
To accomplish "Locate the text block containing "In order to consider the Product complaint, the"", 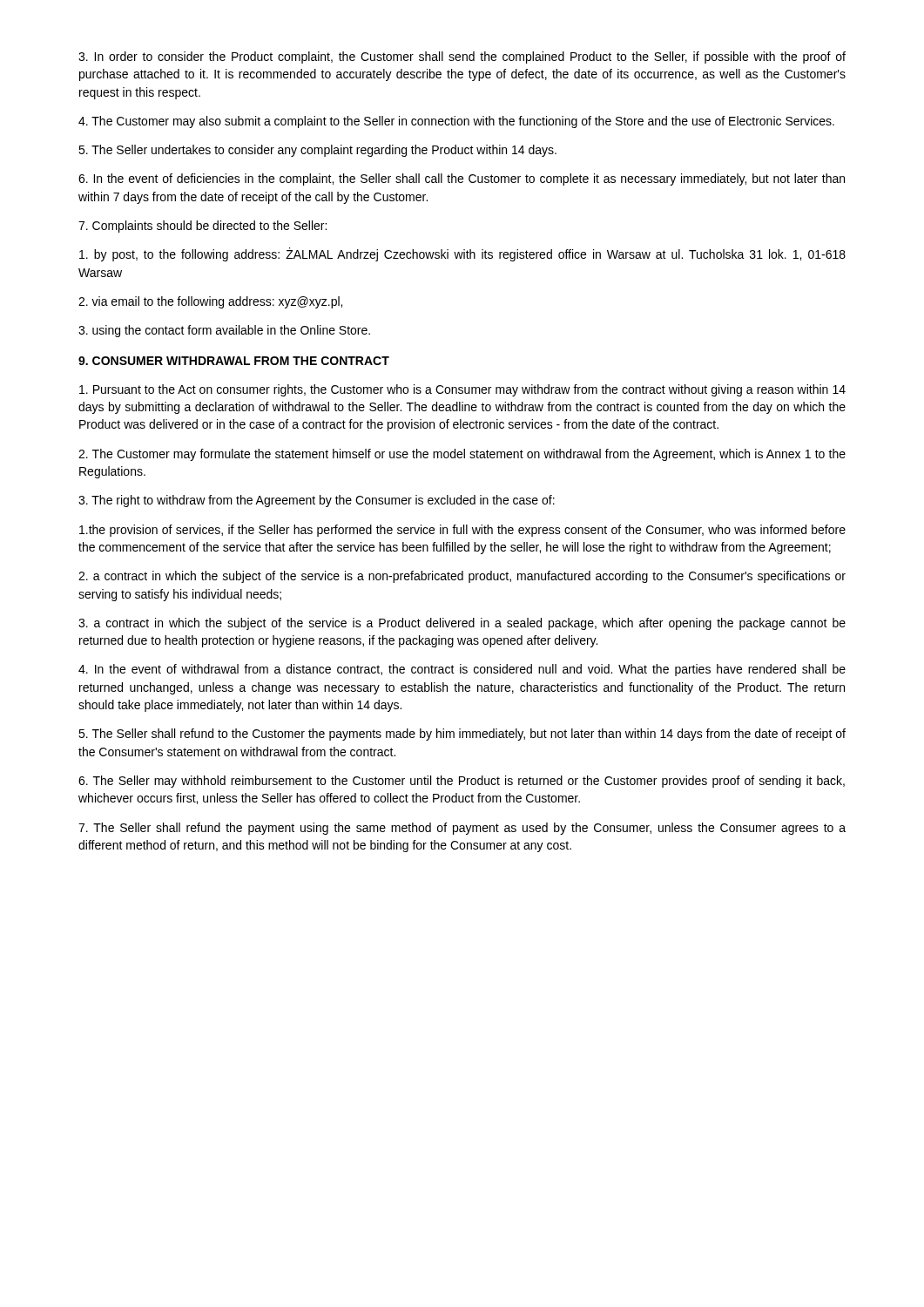I will [462, 74].
